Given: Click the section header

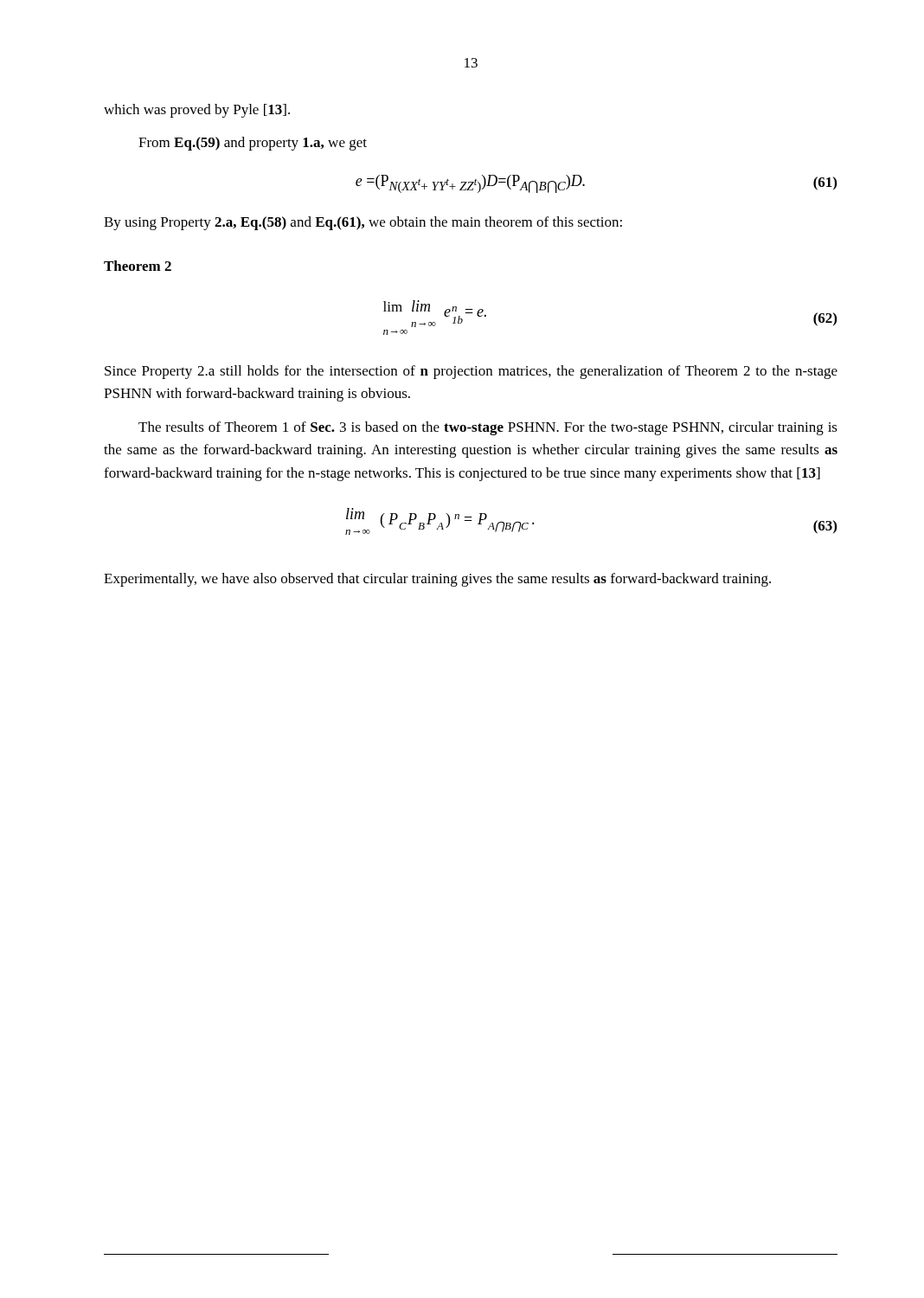Looking at the screenshot, I should [x=138, y=266].
